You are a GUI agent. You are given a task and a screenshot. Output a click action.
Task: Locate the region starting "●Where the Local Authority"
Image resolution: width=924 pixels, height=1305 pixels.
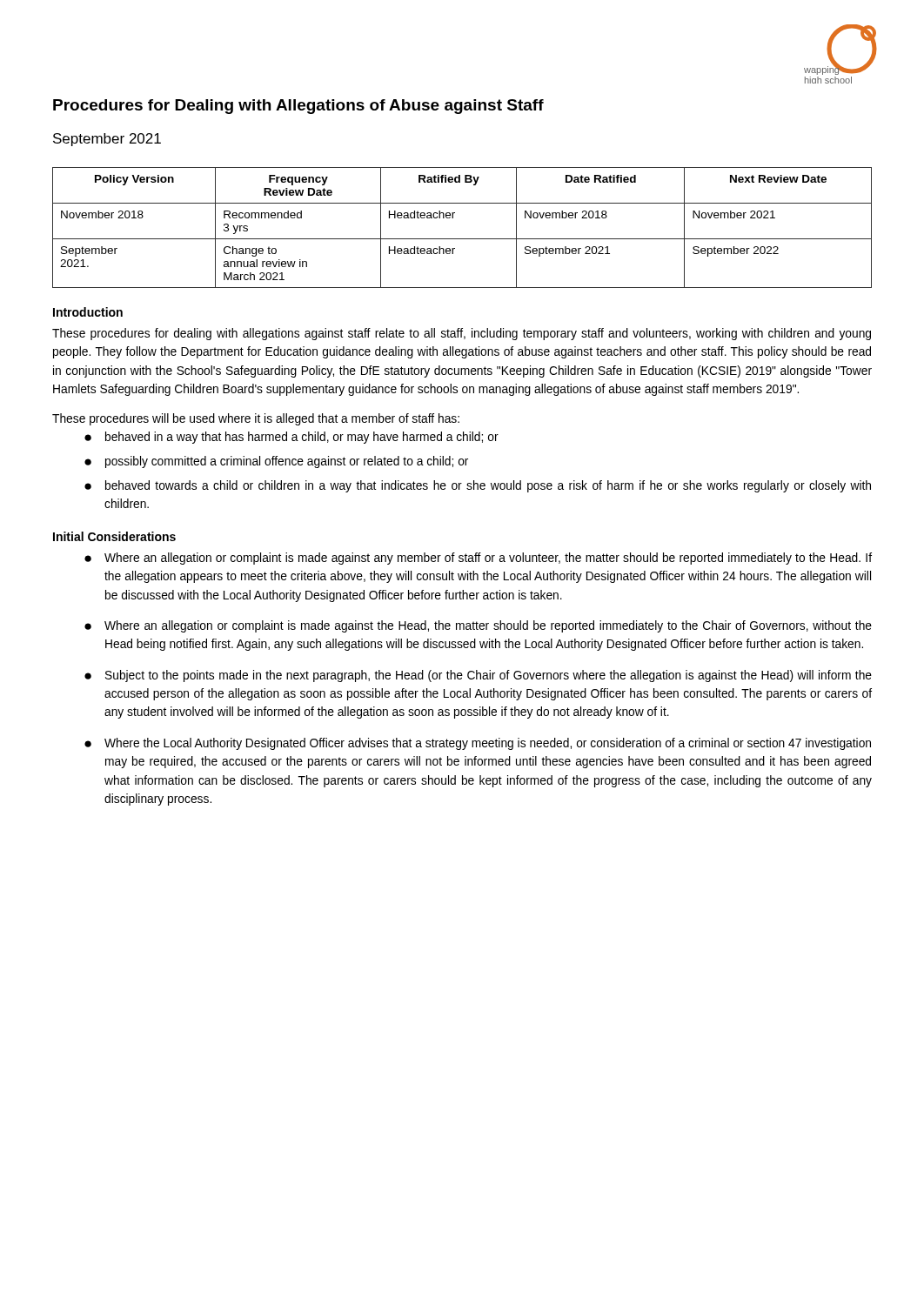pyautogui.click(x=478, y=771)
